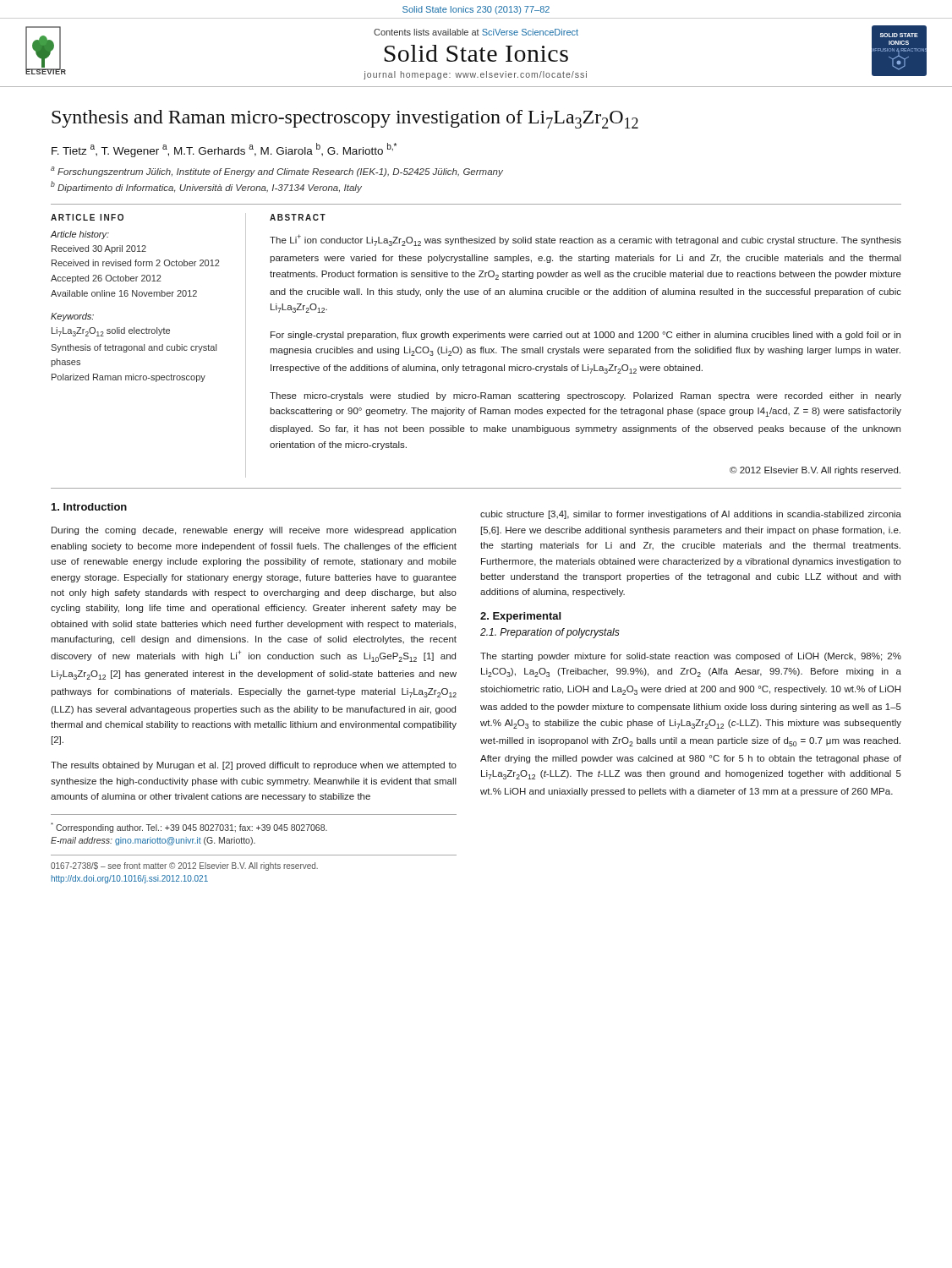Click the passage that begins "cubic structure [3,4], similar"
This screenshot has width=952, height=1268.
tap(691, 553)
